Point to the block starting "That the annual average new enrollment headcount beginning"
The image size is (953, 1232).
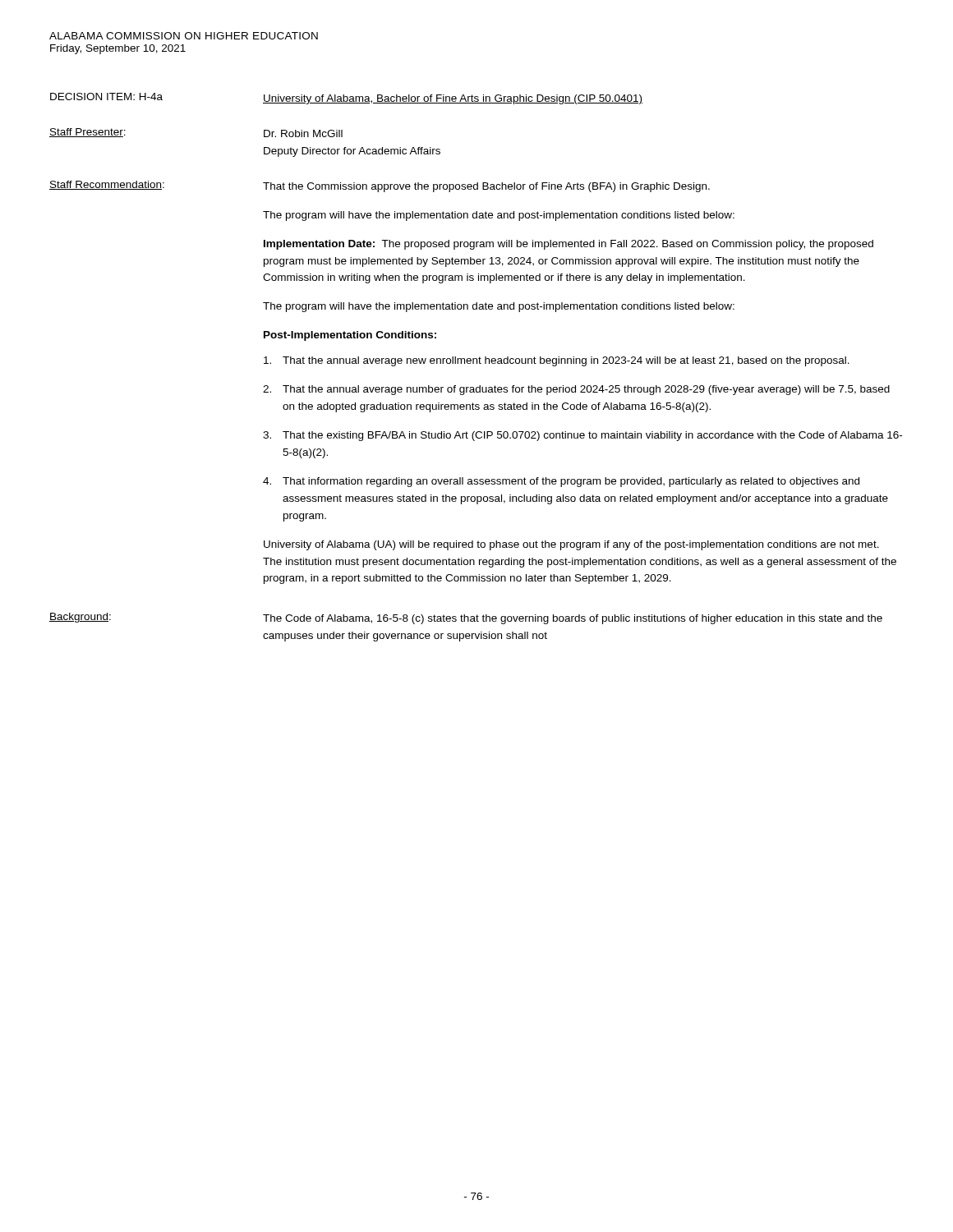pos(583,361)
